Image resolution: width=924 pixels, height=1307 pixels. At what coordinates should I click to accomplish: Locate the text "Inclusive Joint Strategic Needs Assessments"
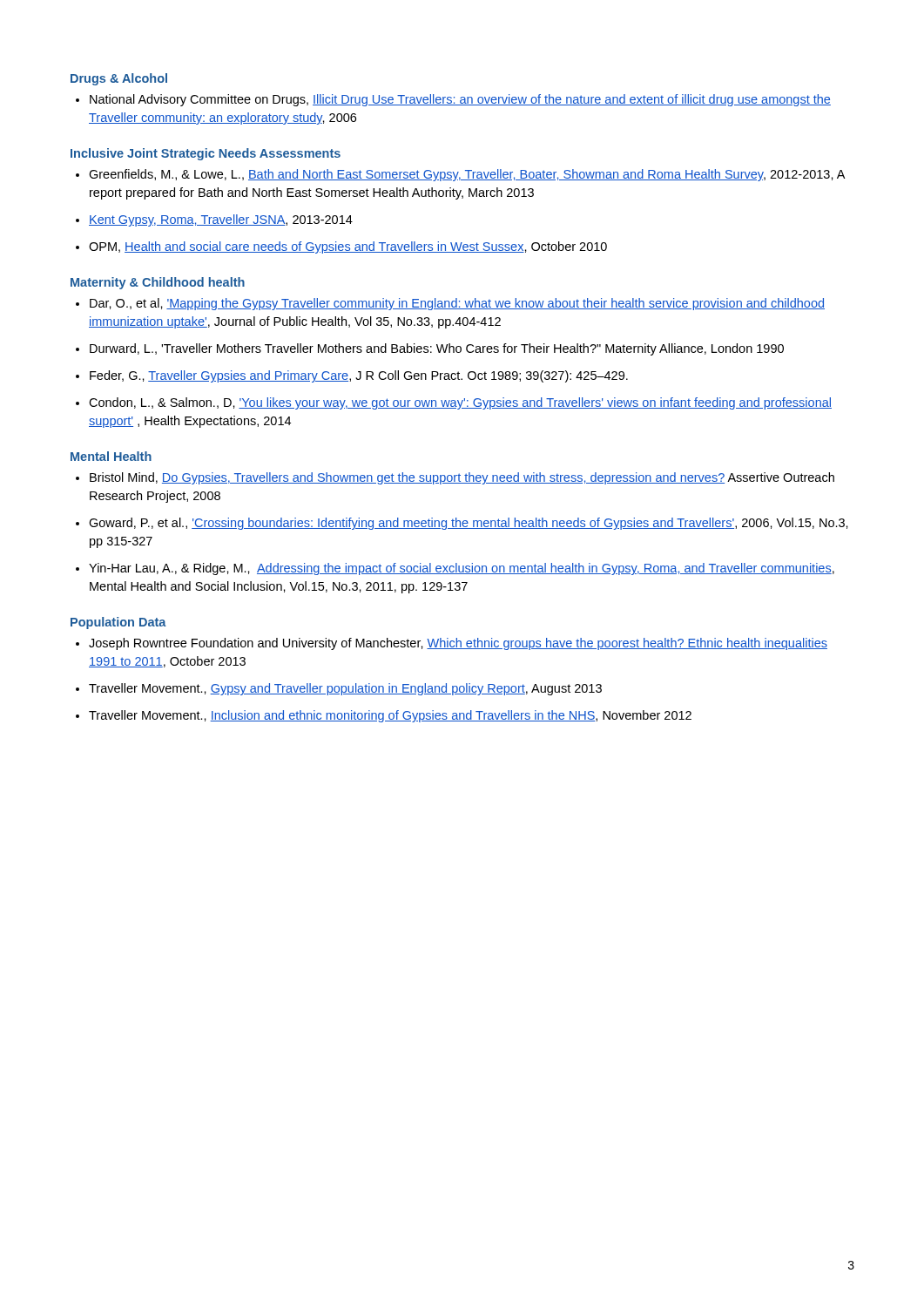pos(205,153)
